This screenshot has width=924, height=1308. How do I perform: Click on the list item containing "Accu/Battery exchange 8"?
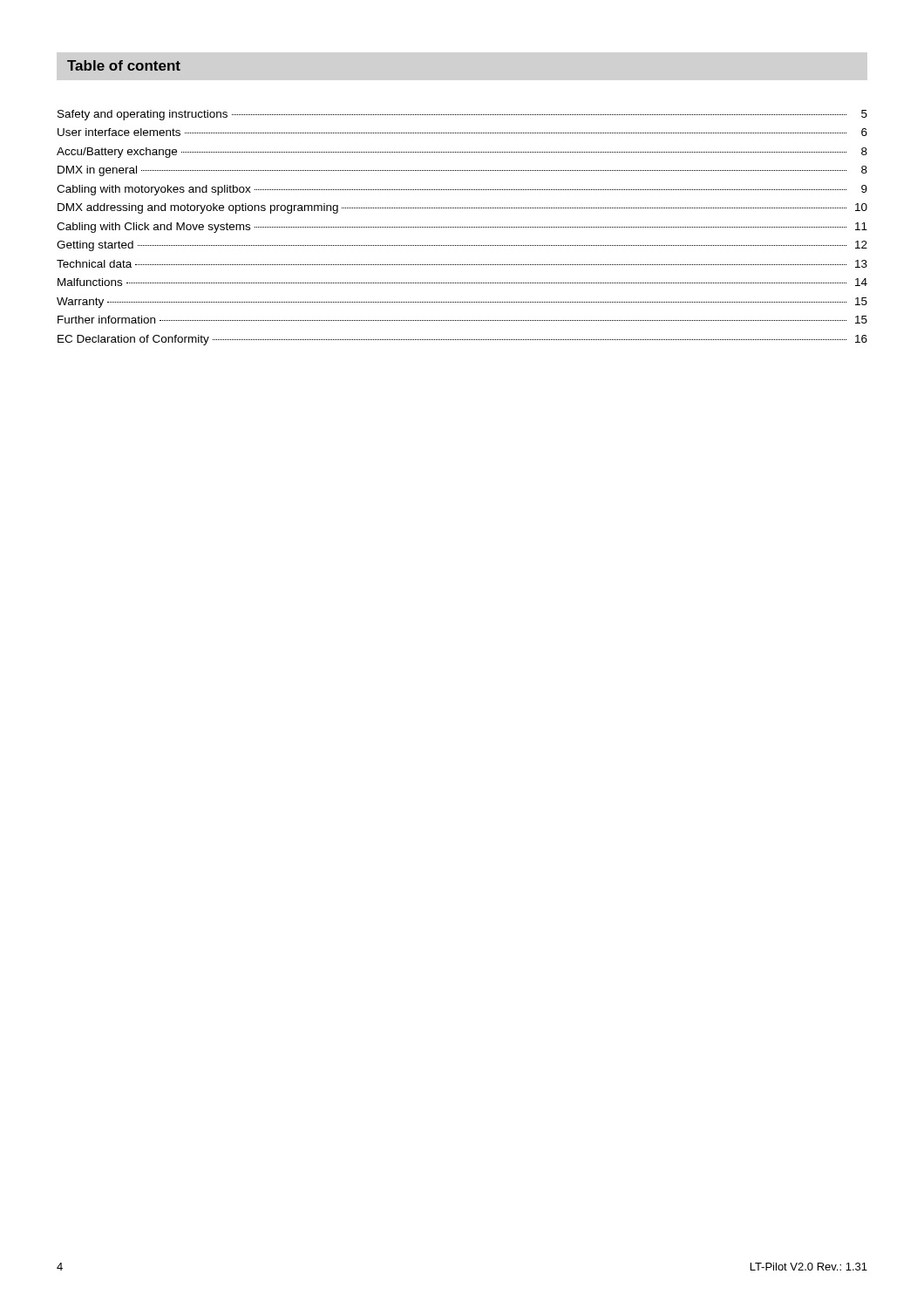462,150
